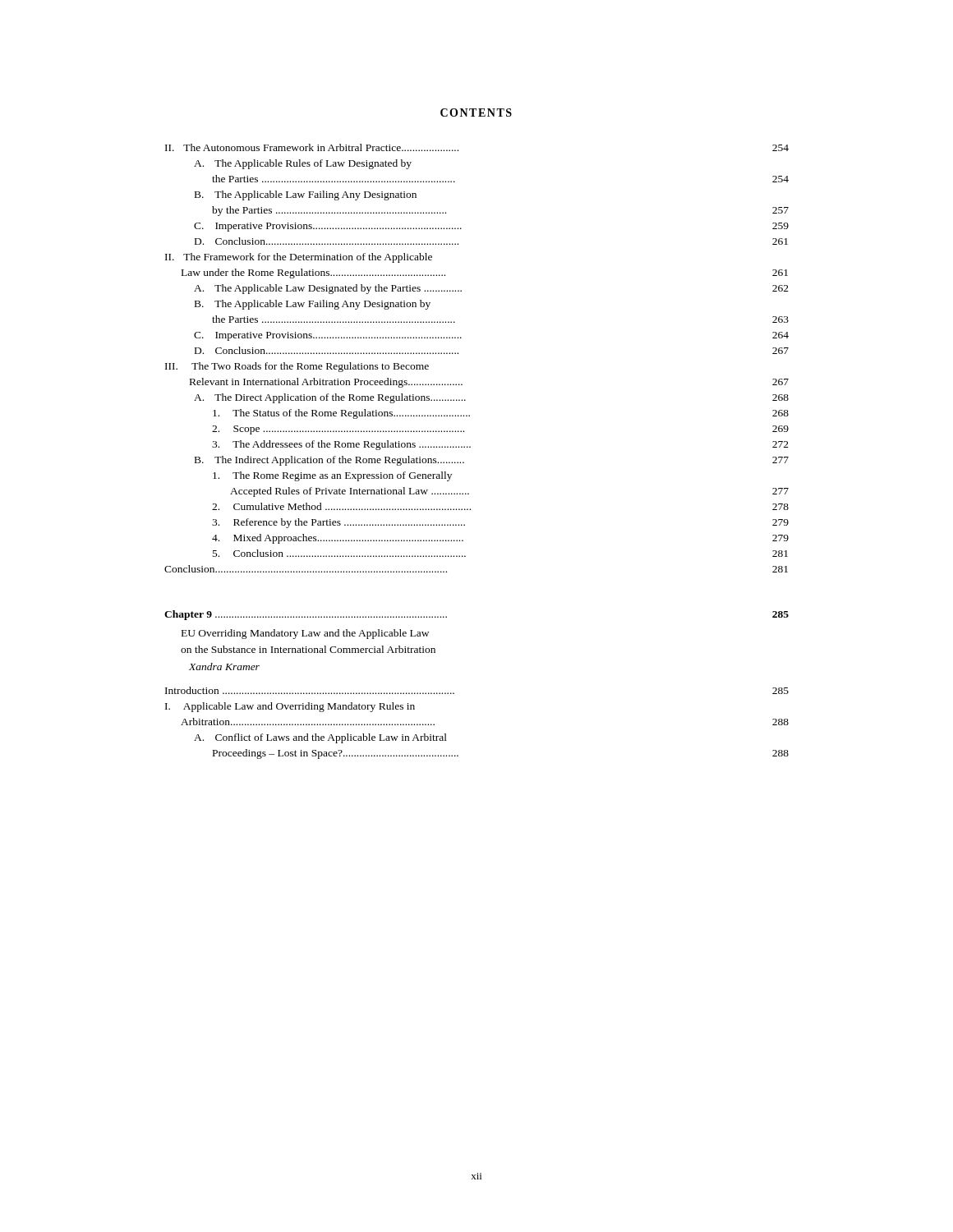This screenshot has height=1232, width=953.
Task: Find the list item containing "The Status of the Rome Regulations"
Action: [352, 414]
